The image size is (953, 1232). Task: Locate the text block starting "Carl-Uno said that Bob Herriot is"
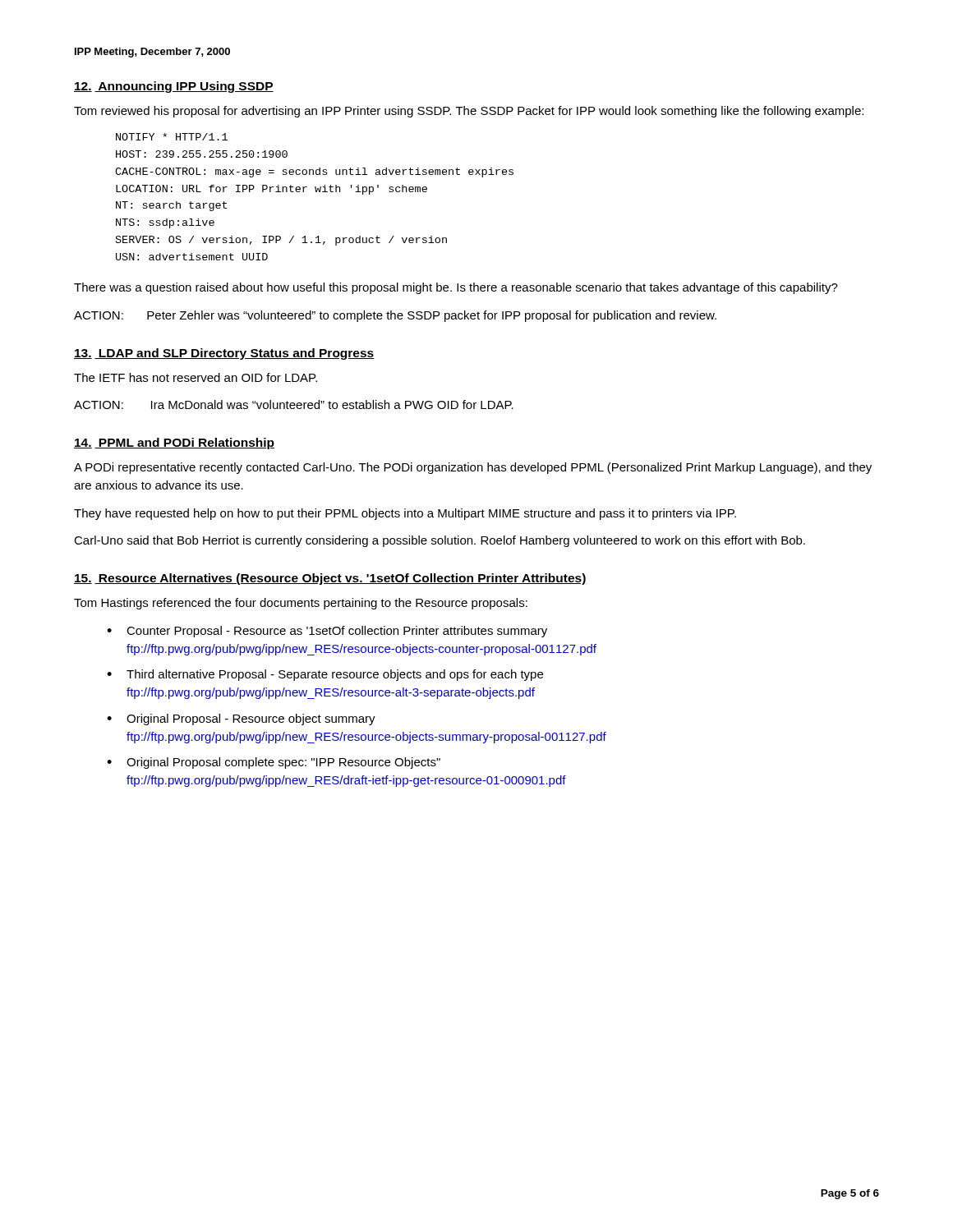click(x=440, y=540)
